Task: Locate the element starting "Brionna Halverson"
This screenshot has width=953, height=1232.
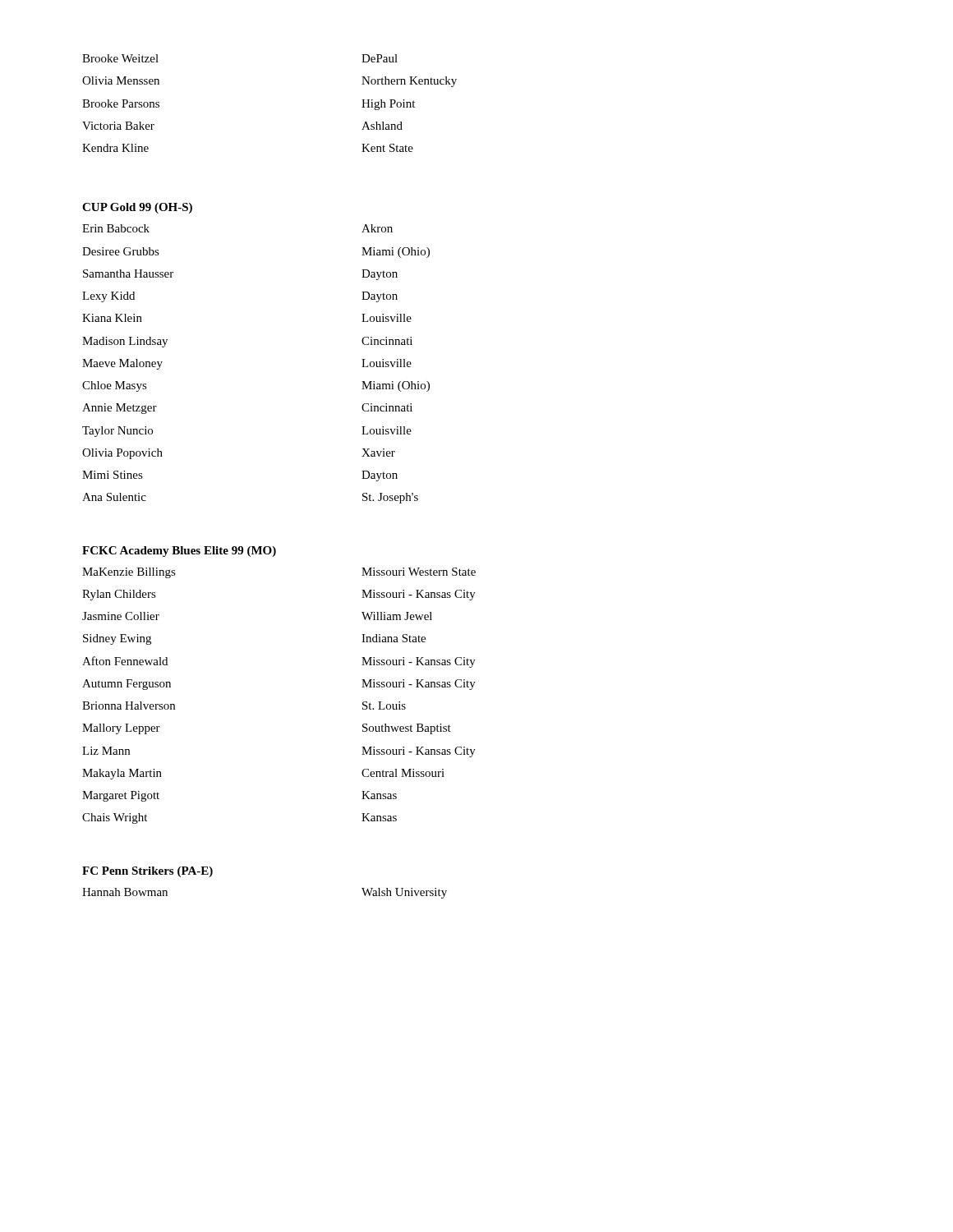Action: 129,706
